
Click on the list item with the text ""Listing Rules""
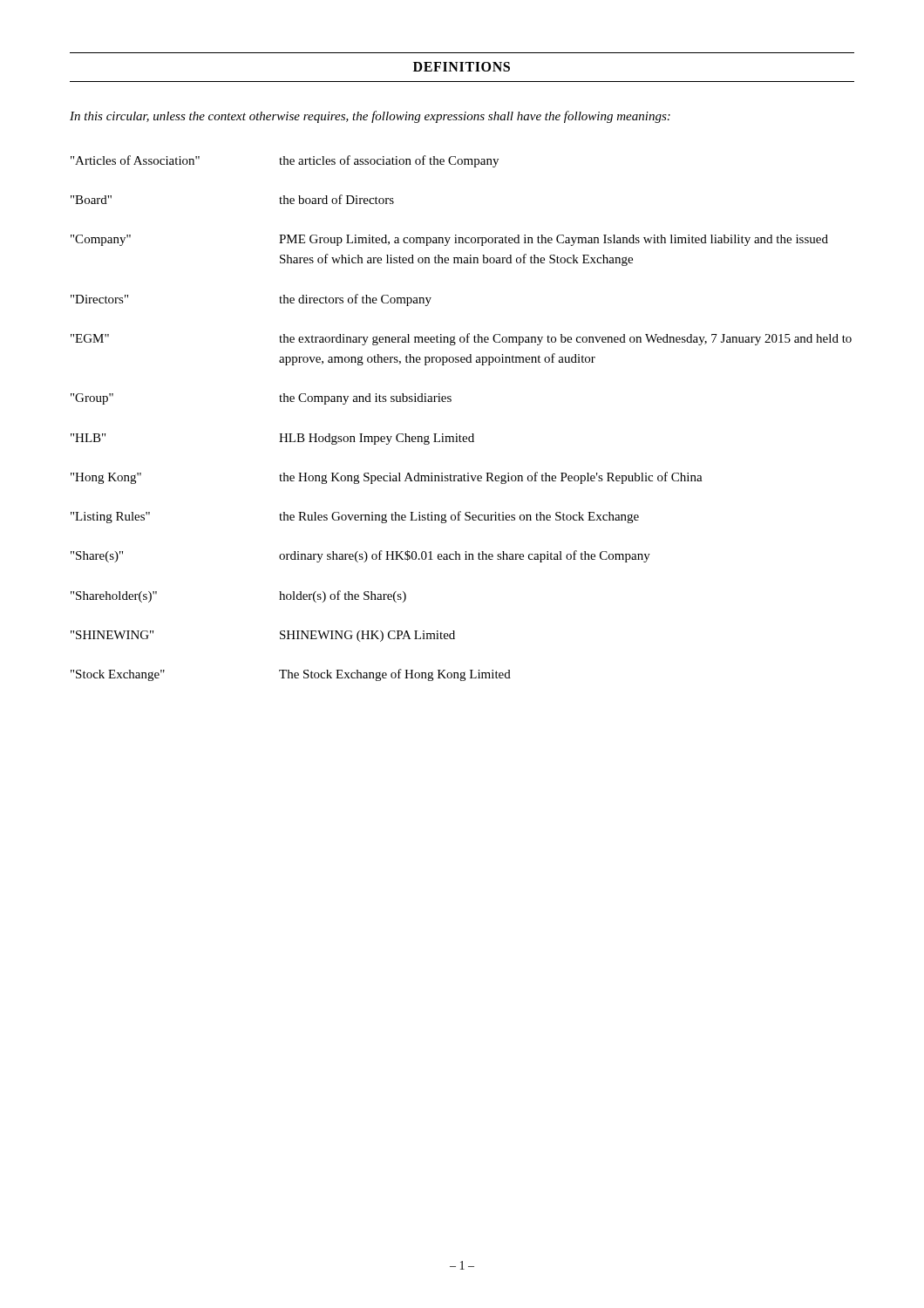pyautogui.click(x=110, y=516)
